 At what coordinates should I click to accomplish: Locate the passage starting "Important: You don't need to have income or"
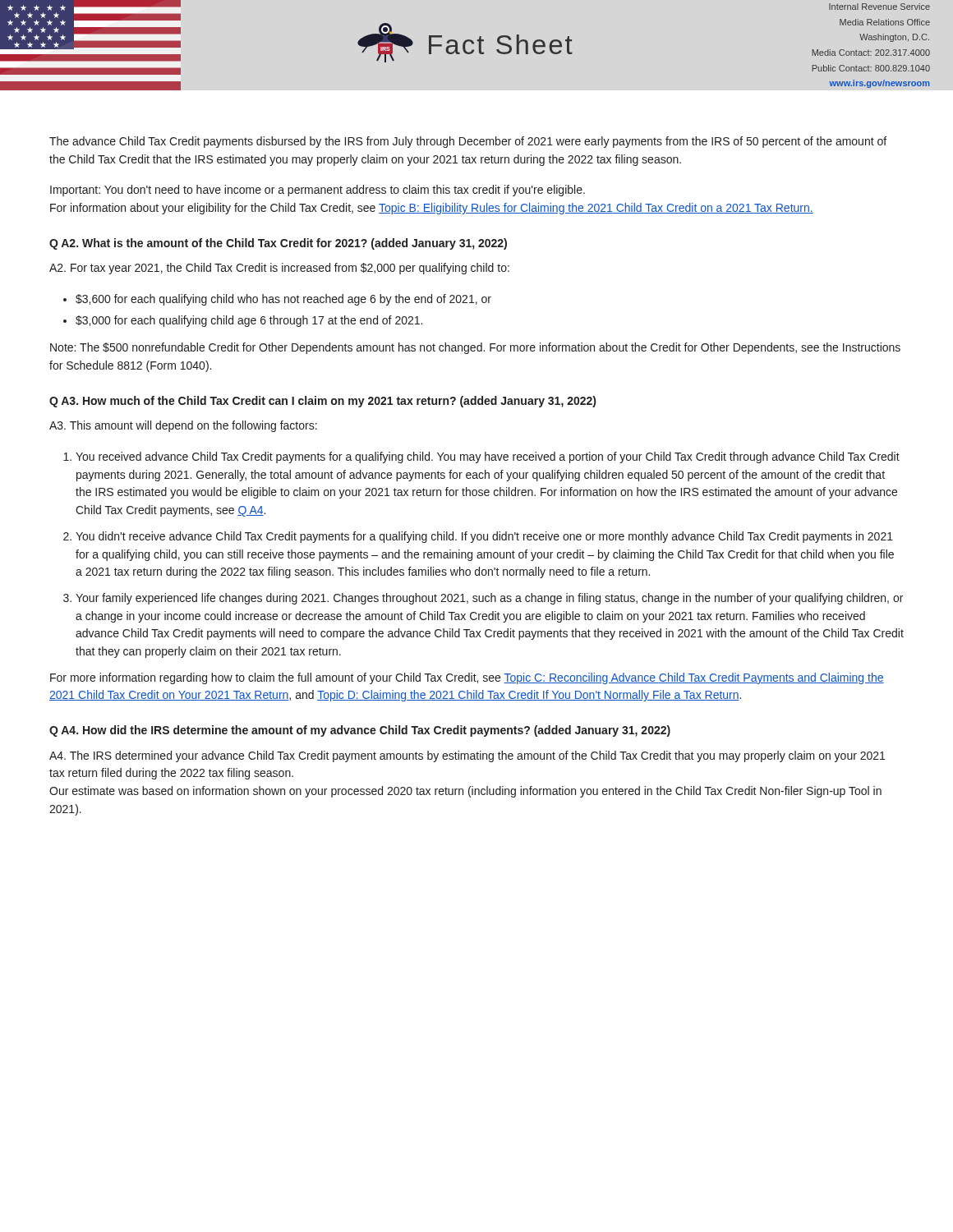click(x=431, y=199)
